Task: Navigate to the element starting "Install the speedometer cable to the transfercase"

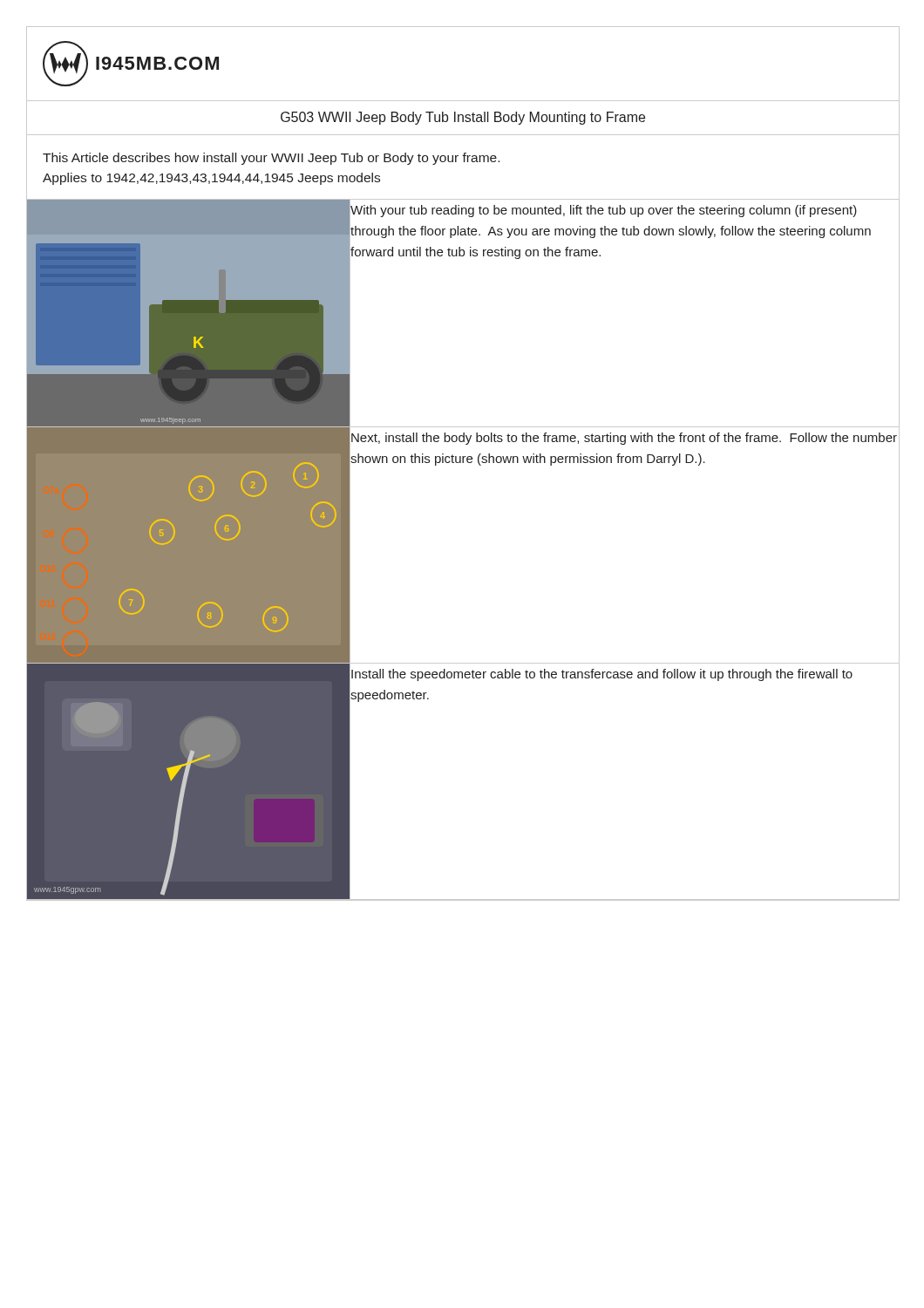Action: tap(602, 684)
